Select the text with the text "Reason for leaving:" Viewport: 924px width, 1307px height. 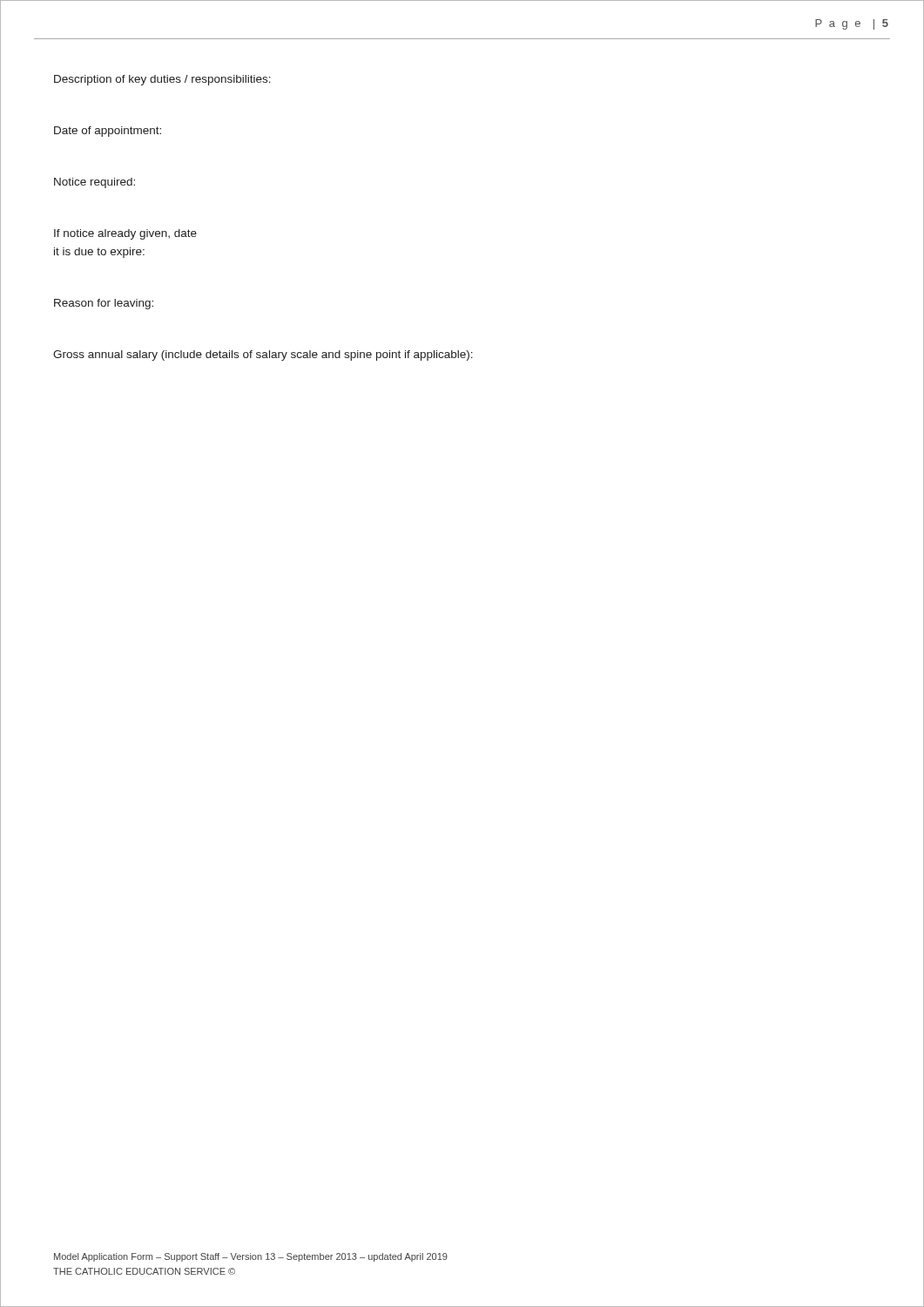pyautogui.click(x=104, y=303)
